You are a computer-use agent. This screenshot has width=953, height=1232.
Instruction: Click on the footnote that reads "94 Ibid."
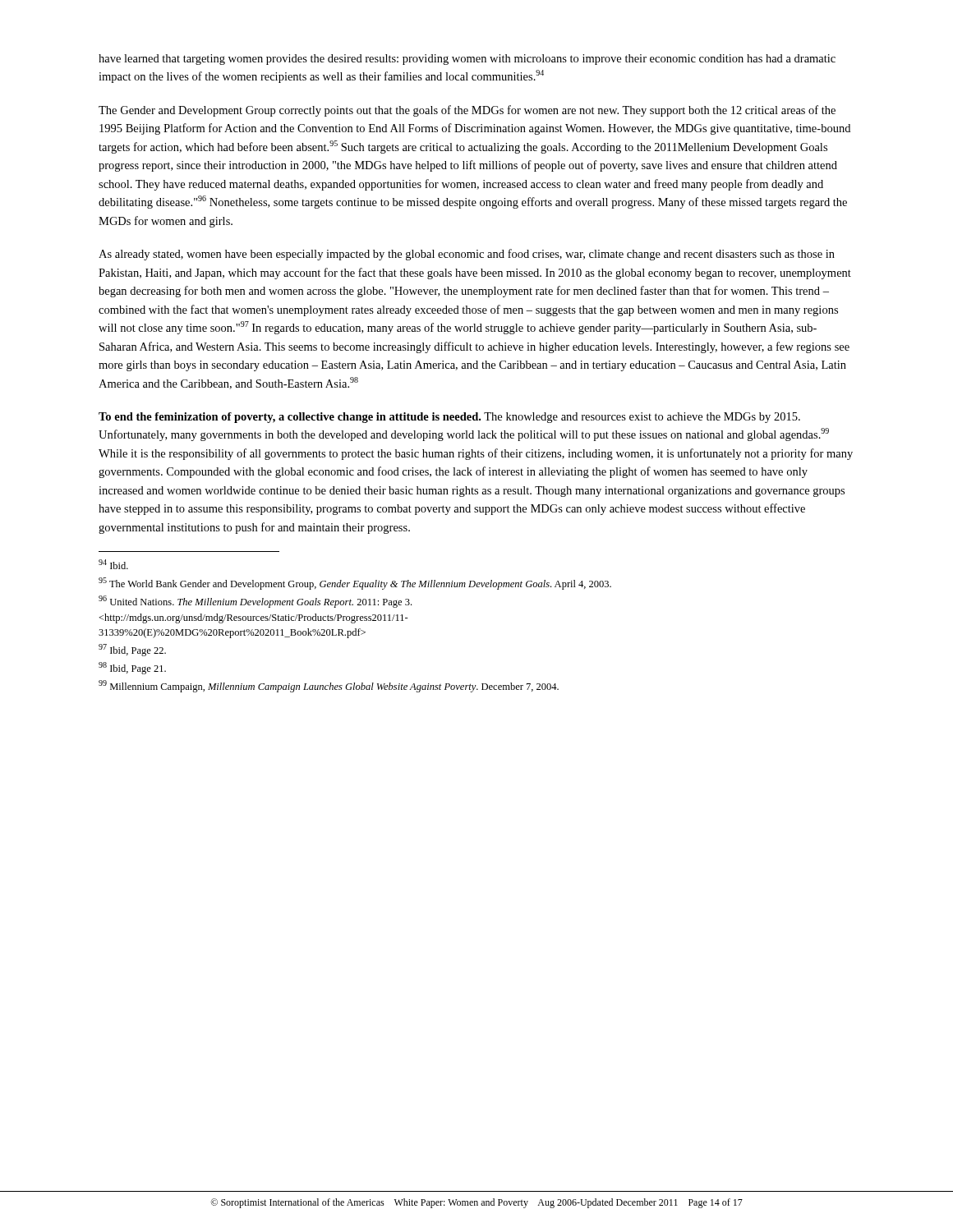coord(114,565)
